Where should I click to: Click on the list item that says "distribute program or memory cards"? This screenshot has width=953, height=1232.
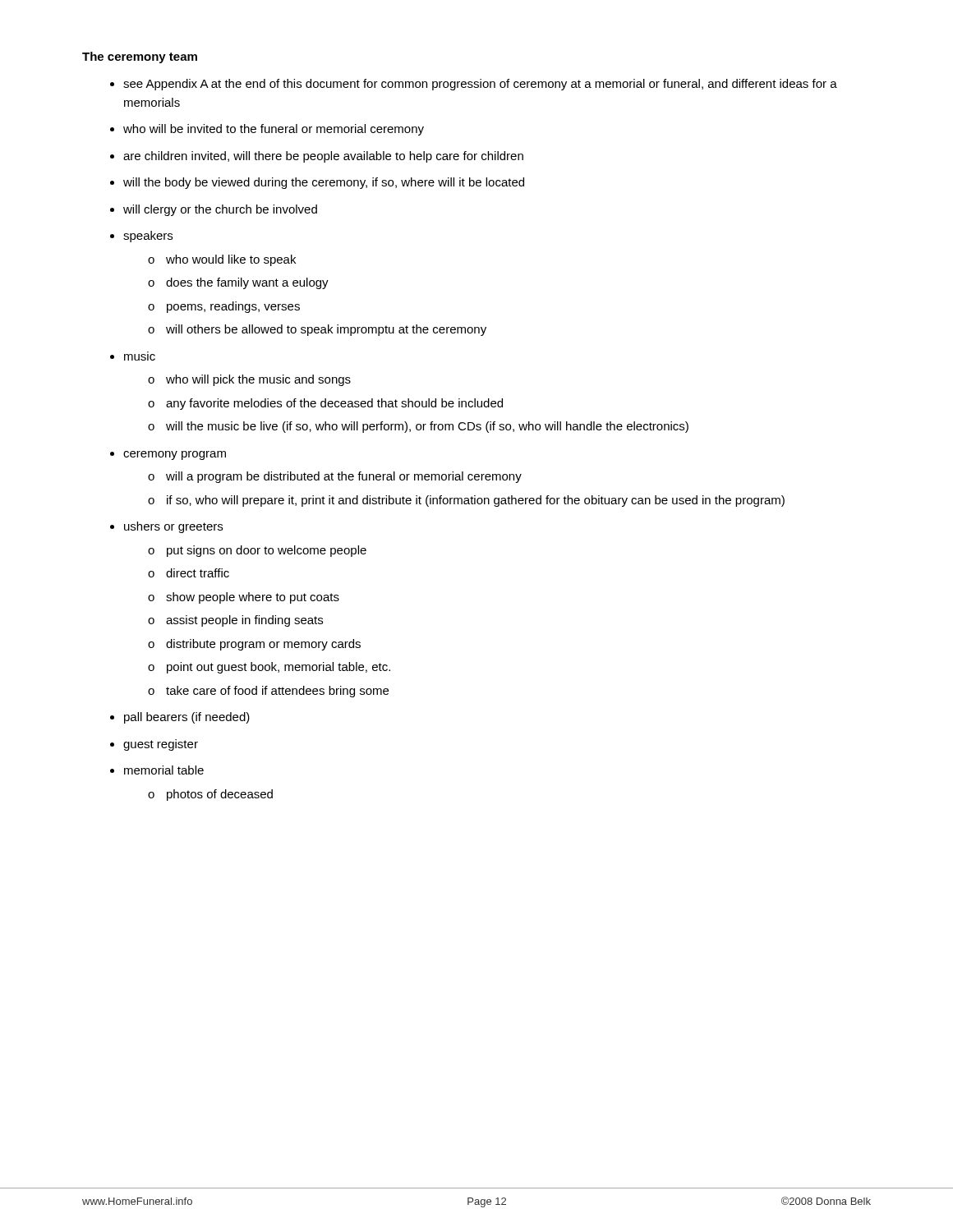click(x=264, y=643)
